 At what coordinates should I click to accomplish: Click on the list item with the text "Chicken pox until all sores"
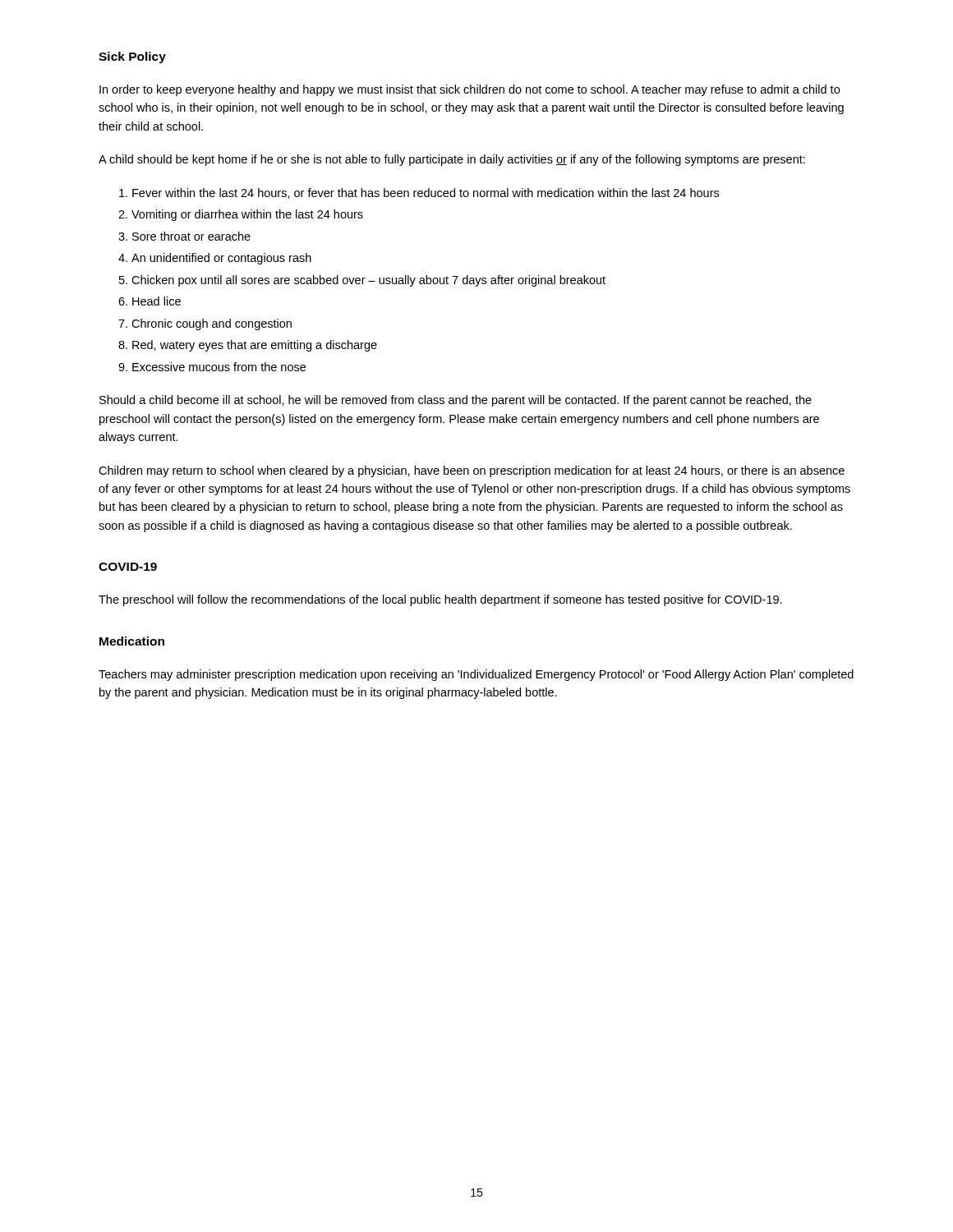tap(369, 280)
